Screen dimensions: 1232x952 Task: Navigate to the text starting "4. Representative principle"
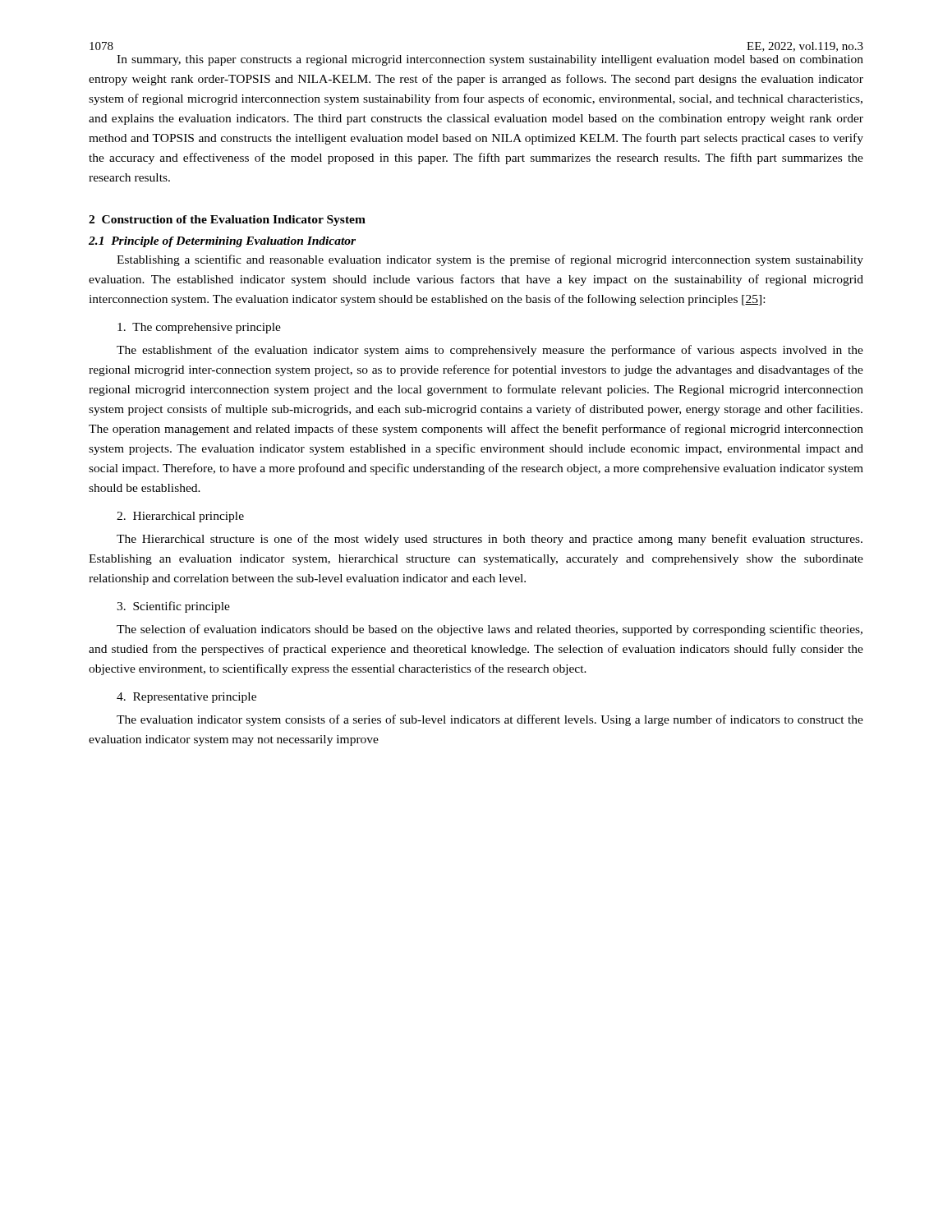187,696
